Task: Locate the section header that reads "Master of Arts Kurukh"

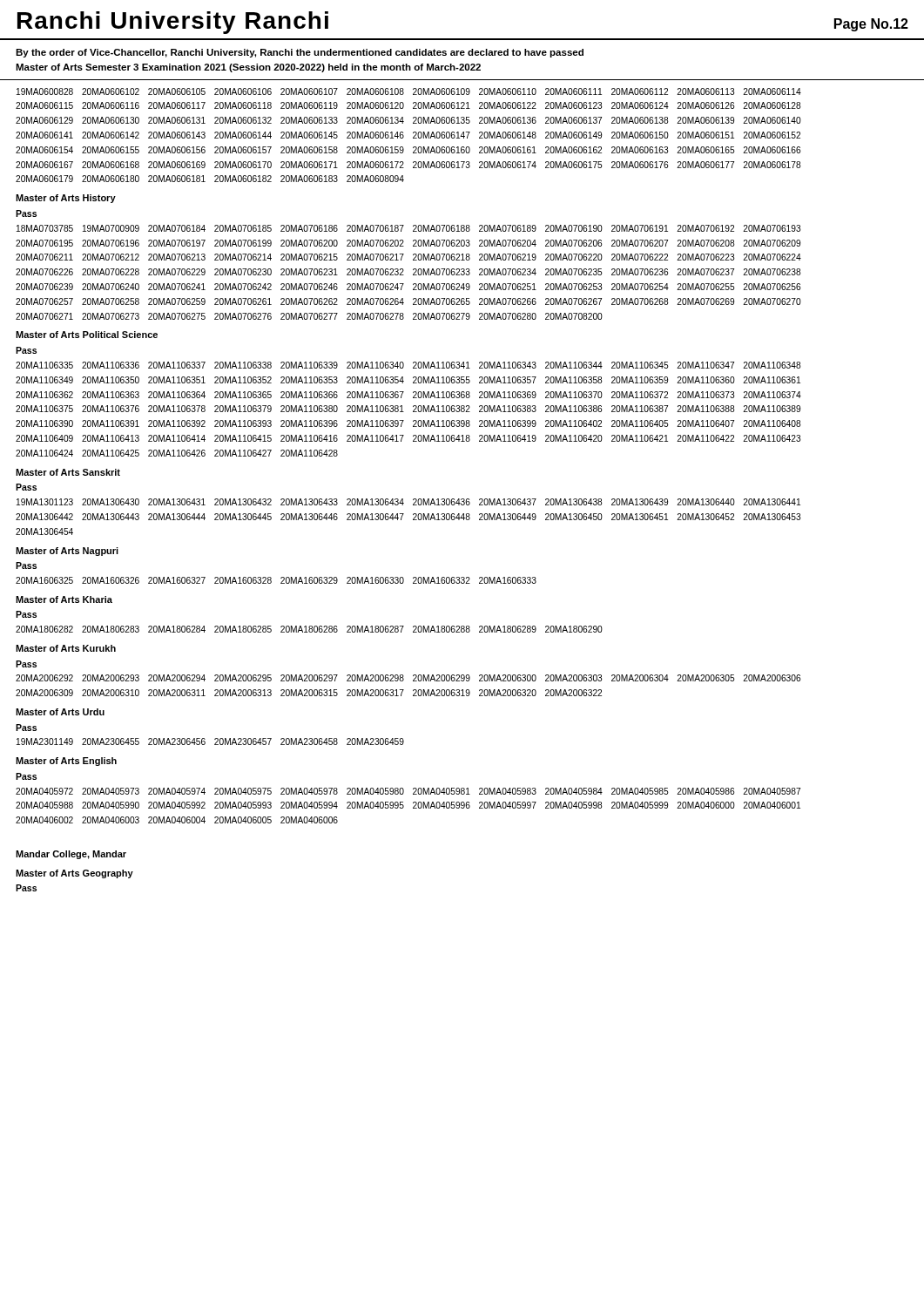Action: [66, 648]
